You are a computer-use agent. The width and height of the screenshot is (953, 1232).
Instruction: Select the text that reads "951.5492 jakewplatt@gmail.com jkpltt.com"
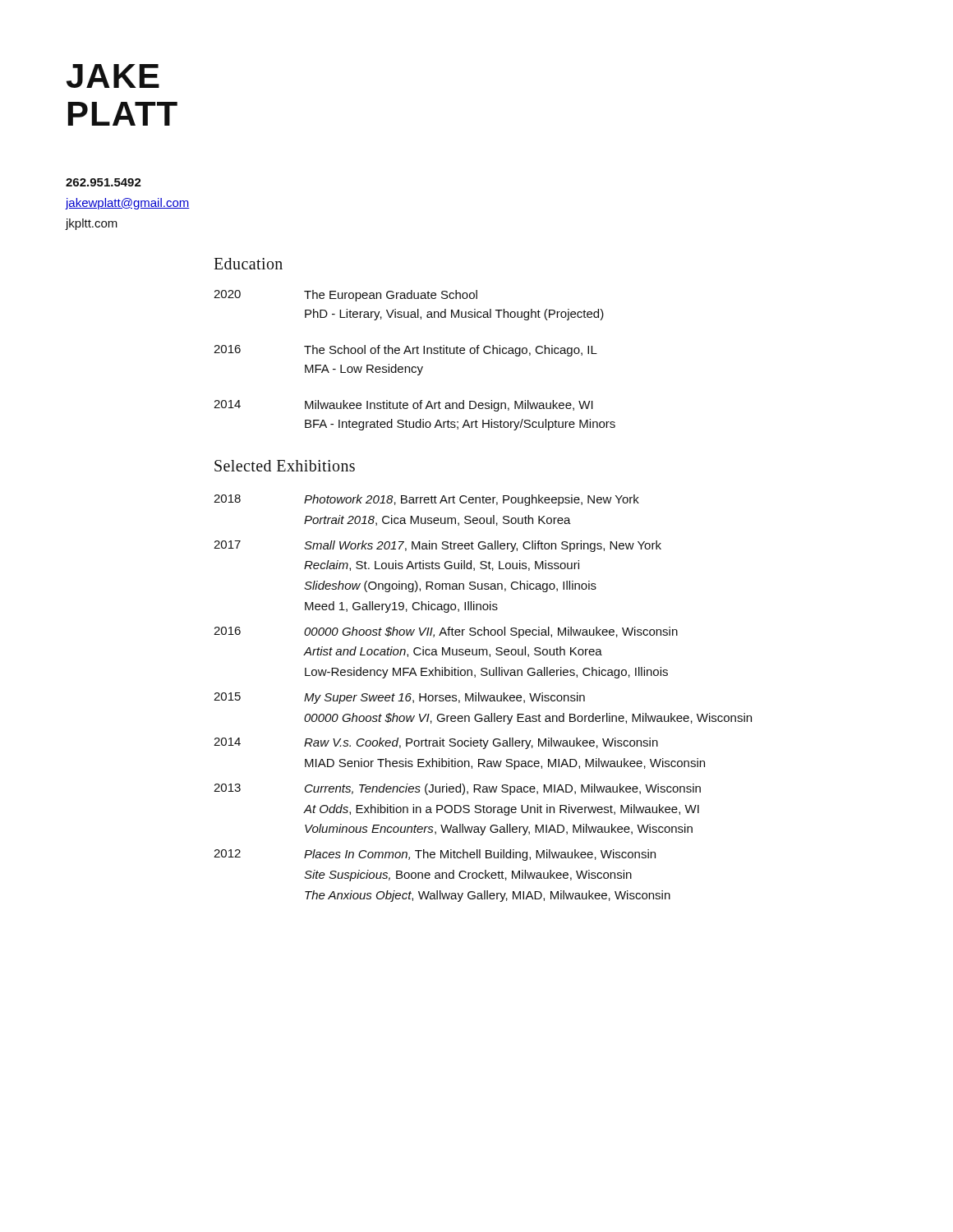[127, 203]
